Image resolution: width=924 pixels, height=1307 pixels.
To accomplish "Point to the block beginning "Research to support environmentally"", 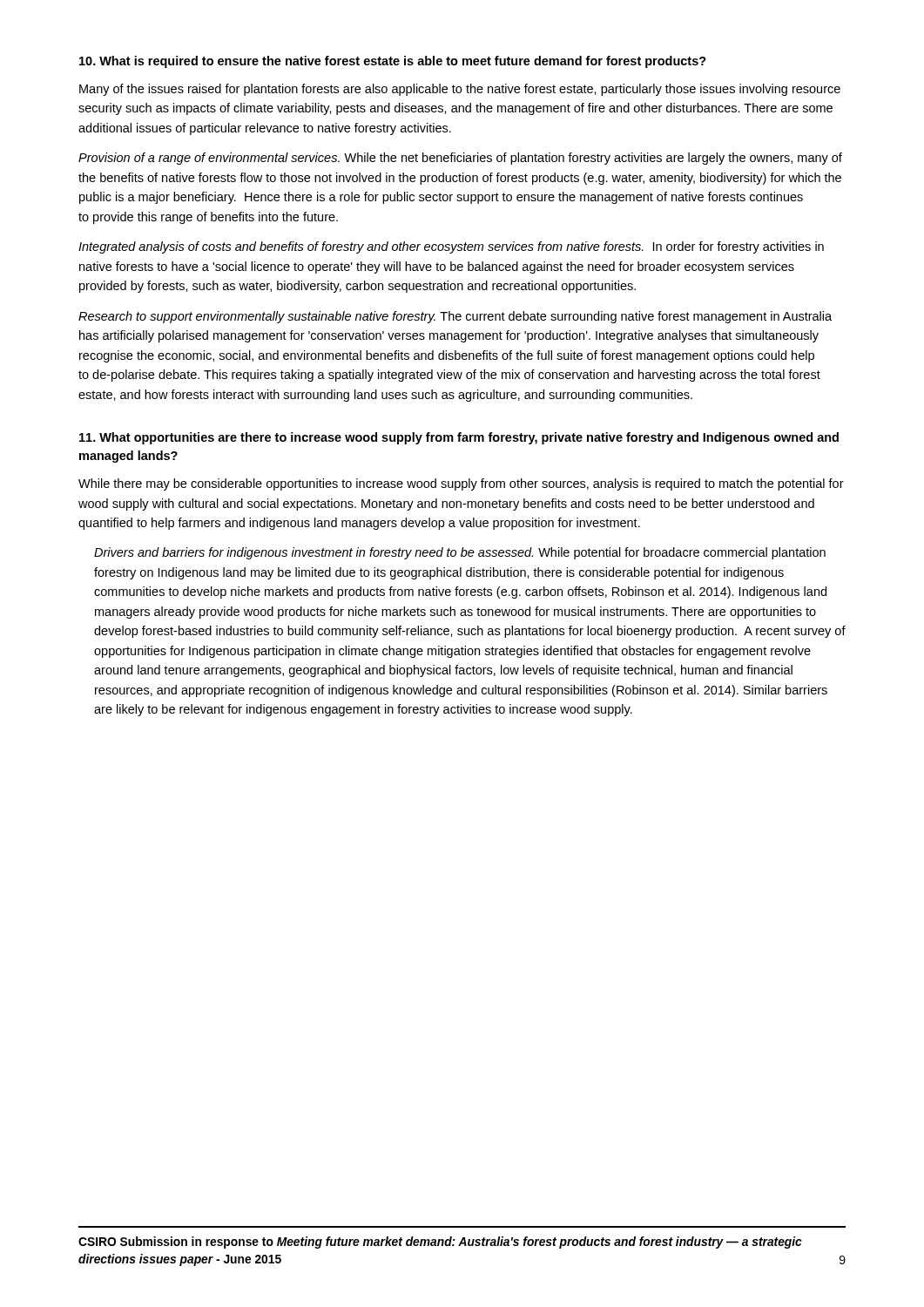I will pyautogui.click(x=455, y=355).
